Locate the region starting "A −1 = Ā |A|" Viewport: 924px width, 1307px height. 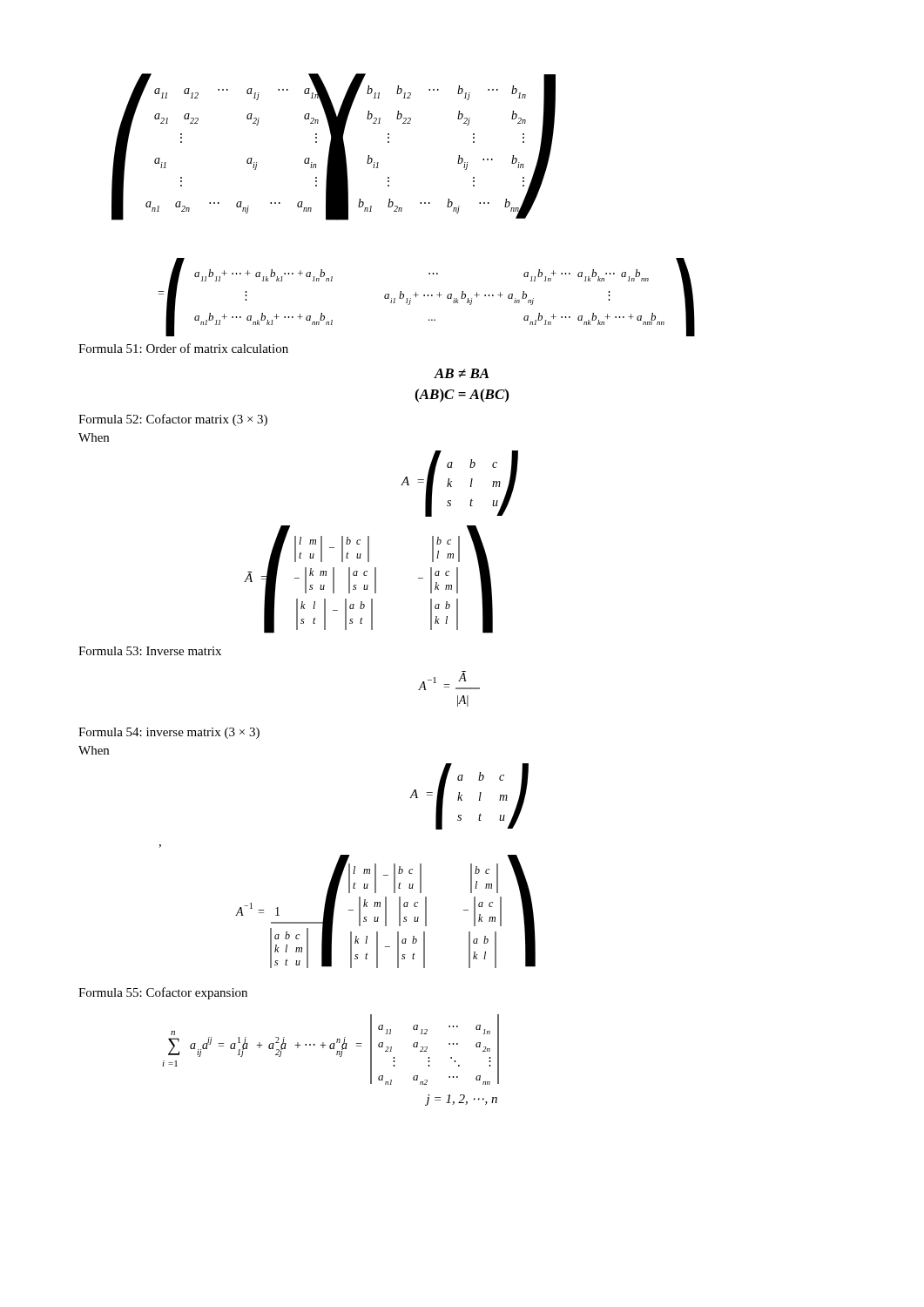462,690
